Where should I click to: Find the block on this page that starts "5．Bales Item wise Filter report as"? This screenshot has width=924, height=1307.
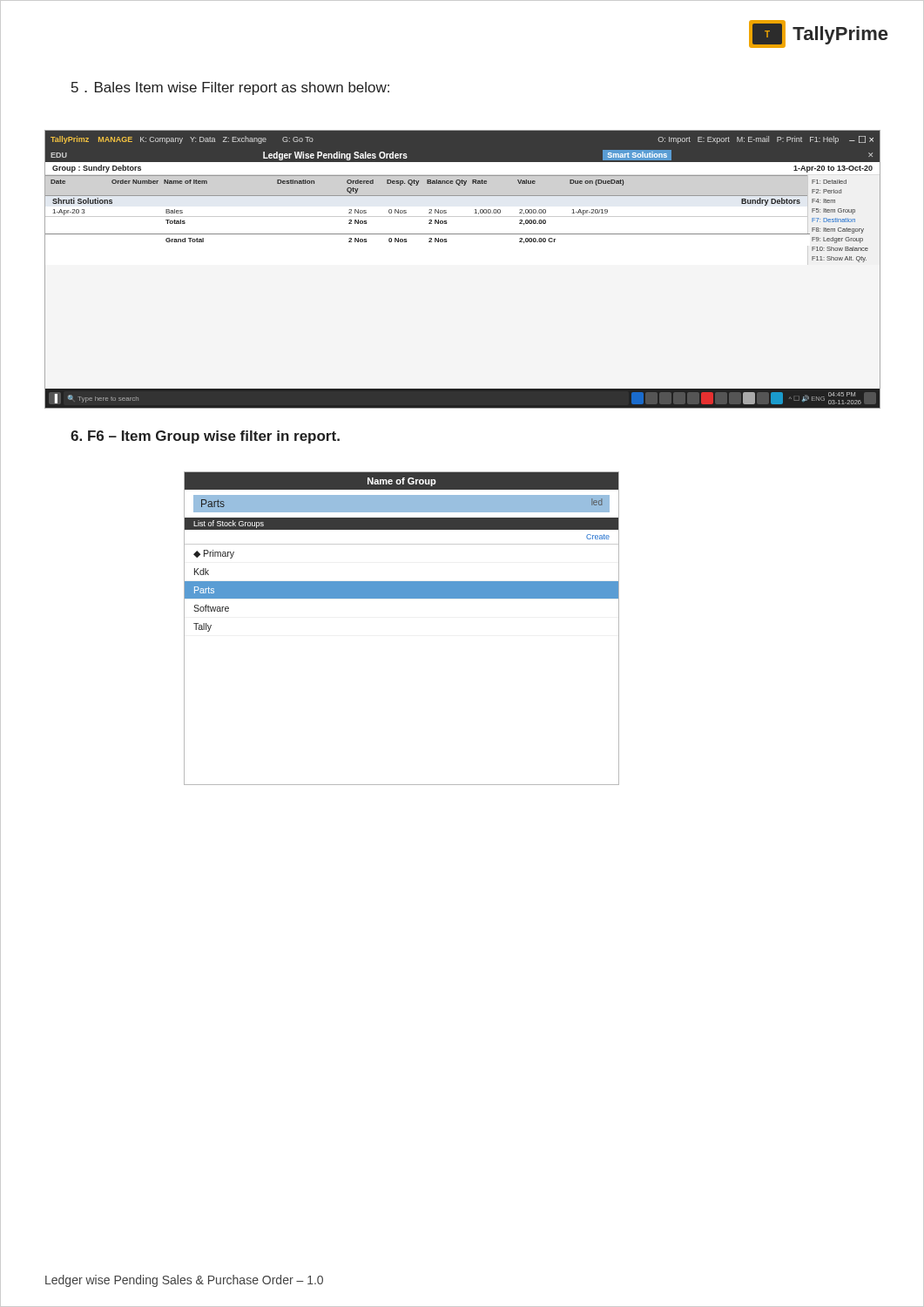231,88
